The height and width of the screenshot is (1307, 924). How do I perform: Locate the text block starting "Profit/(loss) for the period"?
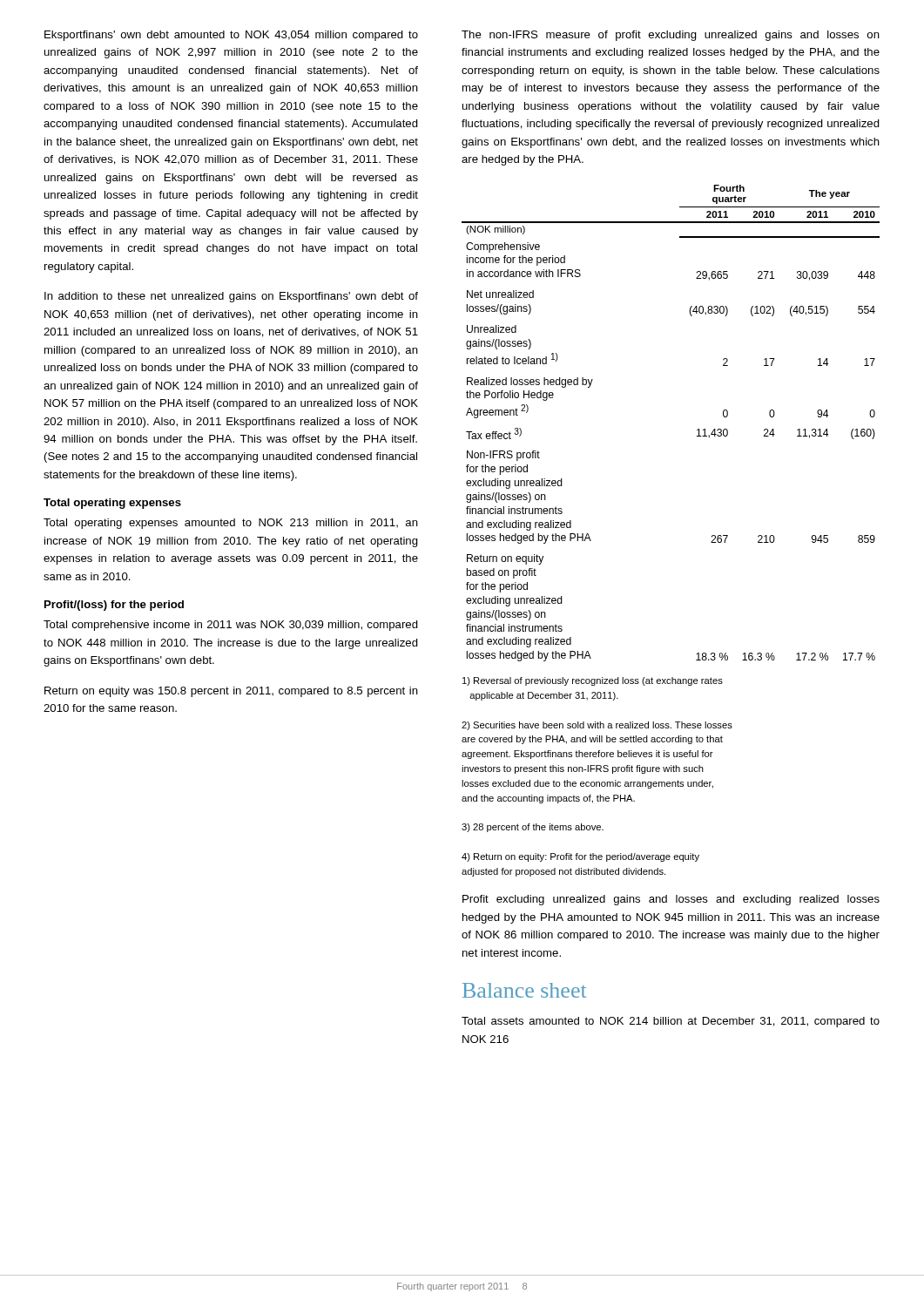[114, 604]
